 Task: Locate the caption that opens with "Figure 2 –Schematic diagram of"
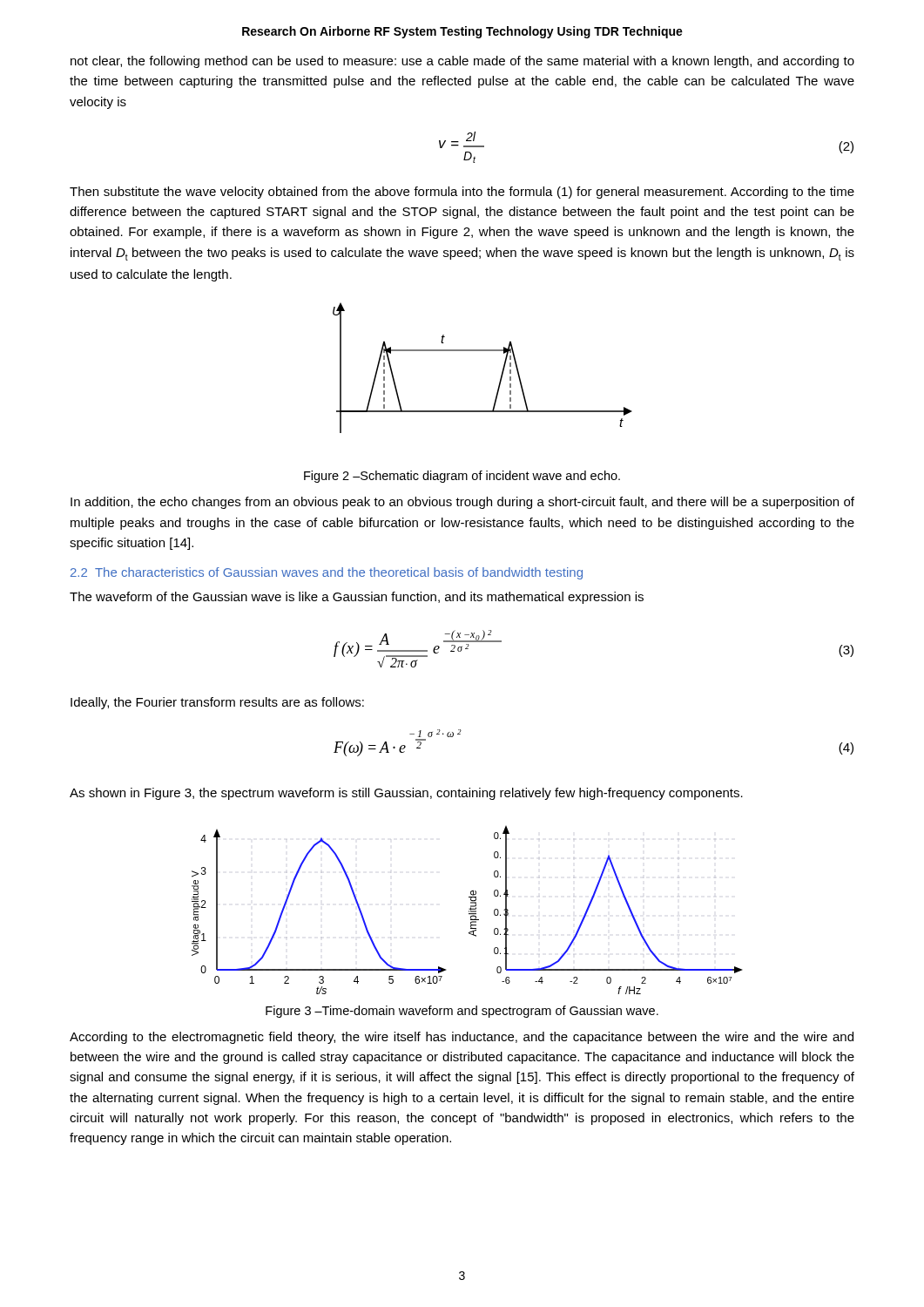click(462, 476)
